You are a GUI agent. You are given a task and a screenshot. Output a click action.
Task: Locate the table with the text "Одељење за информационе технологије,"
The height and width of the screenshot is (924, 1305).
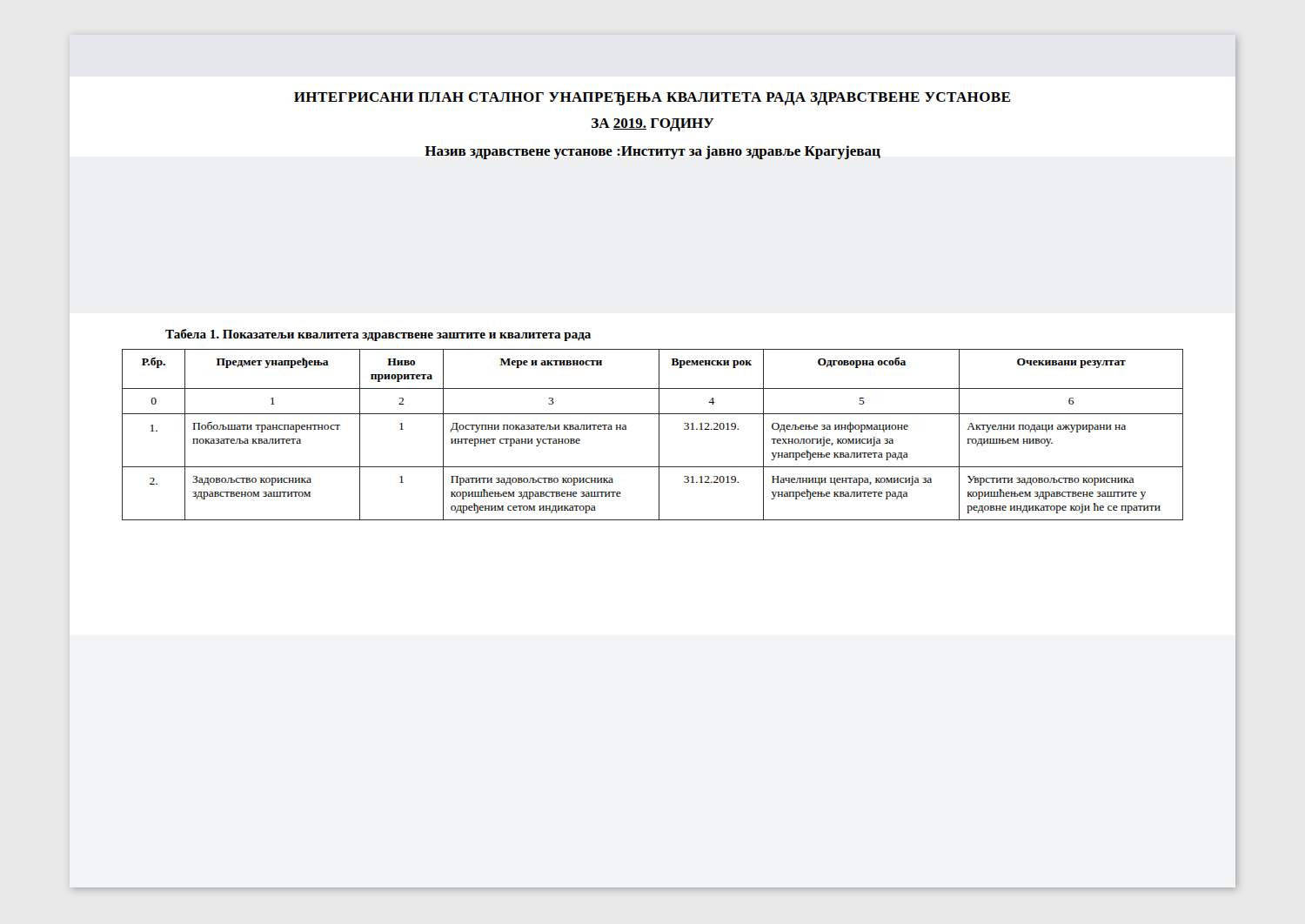point(652,435)
